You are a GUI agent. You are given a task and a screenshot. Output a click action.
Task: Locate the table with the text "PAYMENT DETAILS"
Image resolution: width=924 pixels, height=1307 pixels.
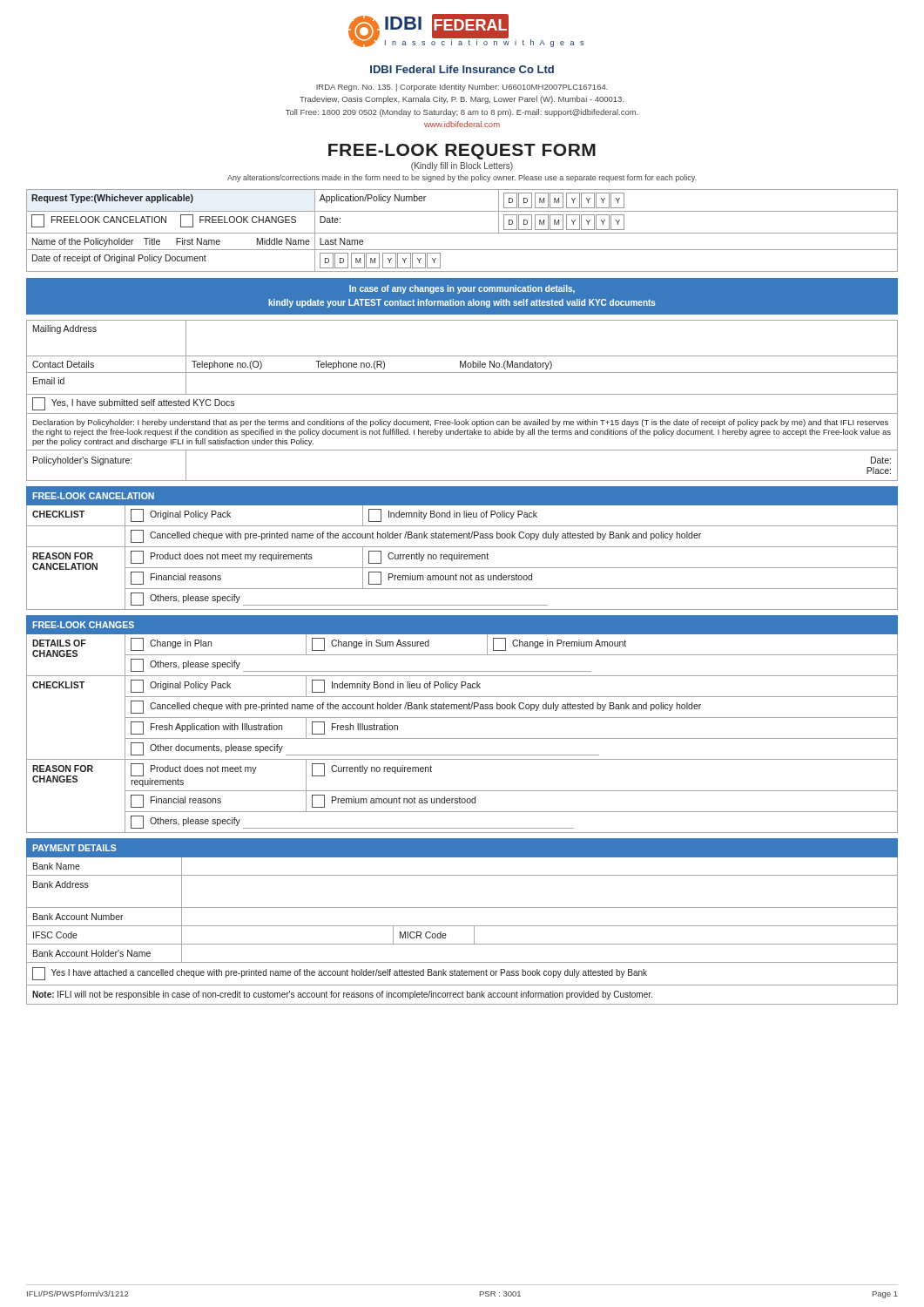tap(462, 921)
